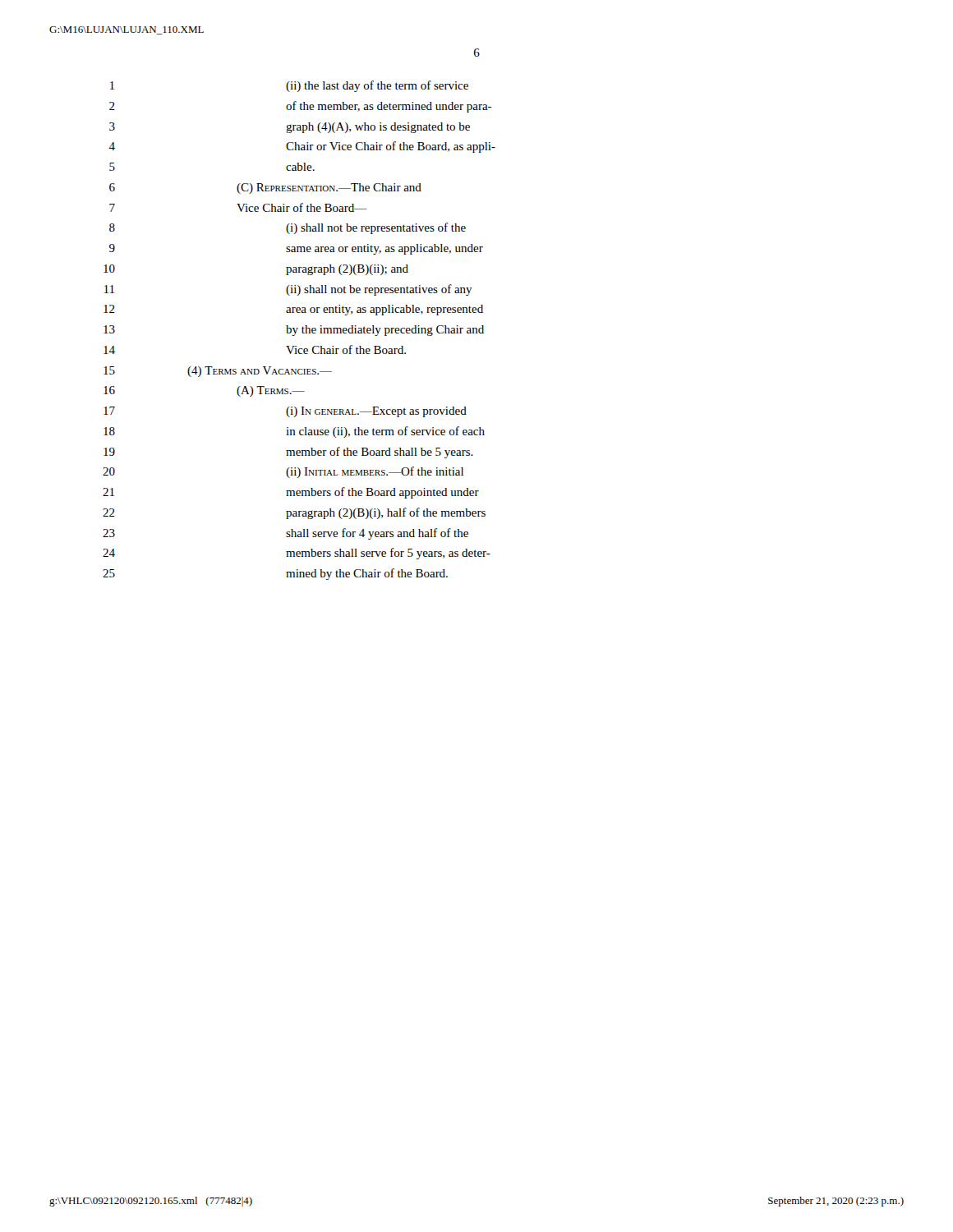Locate the list item with the text "15 (4) Terms"
Screen dimensions: 1232x953
click(218, 372)
